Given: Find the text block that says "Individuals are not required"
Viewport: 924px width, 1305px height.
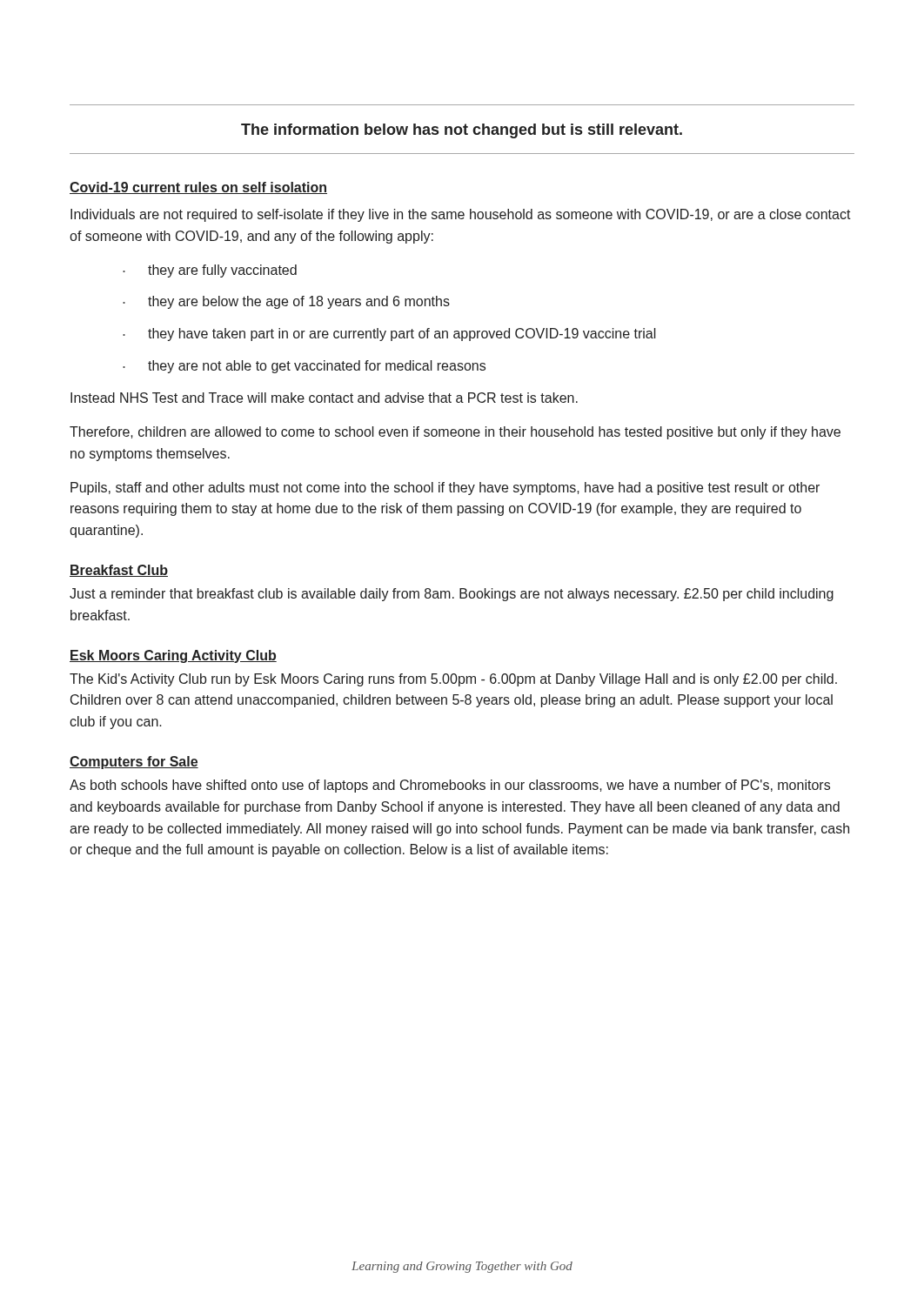Looking at the screenshot, I should pyautogui.click(x=460, y=225).
